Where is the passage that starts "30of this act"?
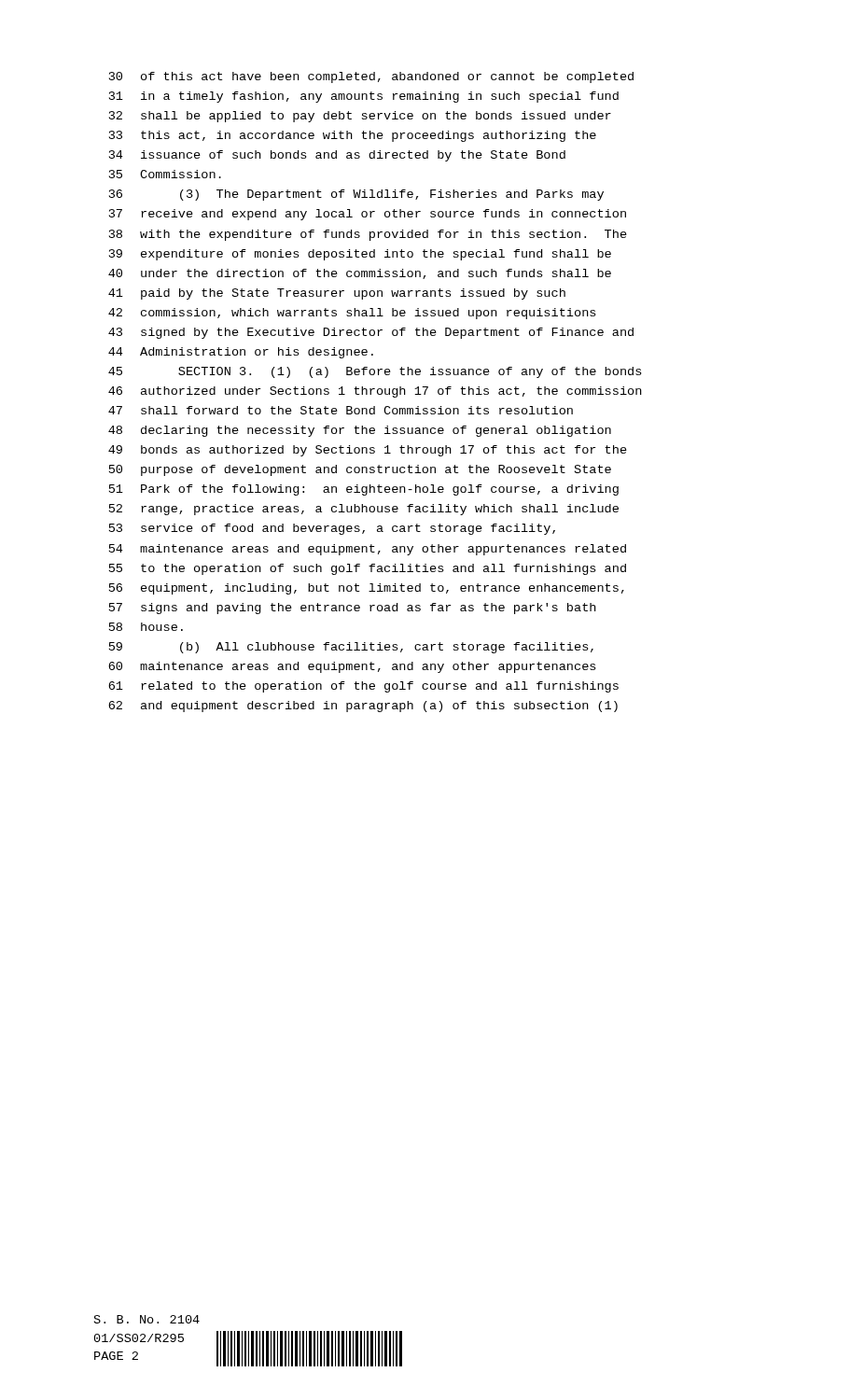Viewport: 850px width, 1400px height. point(429,392)
